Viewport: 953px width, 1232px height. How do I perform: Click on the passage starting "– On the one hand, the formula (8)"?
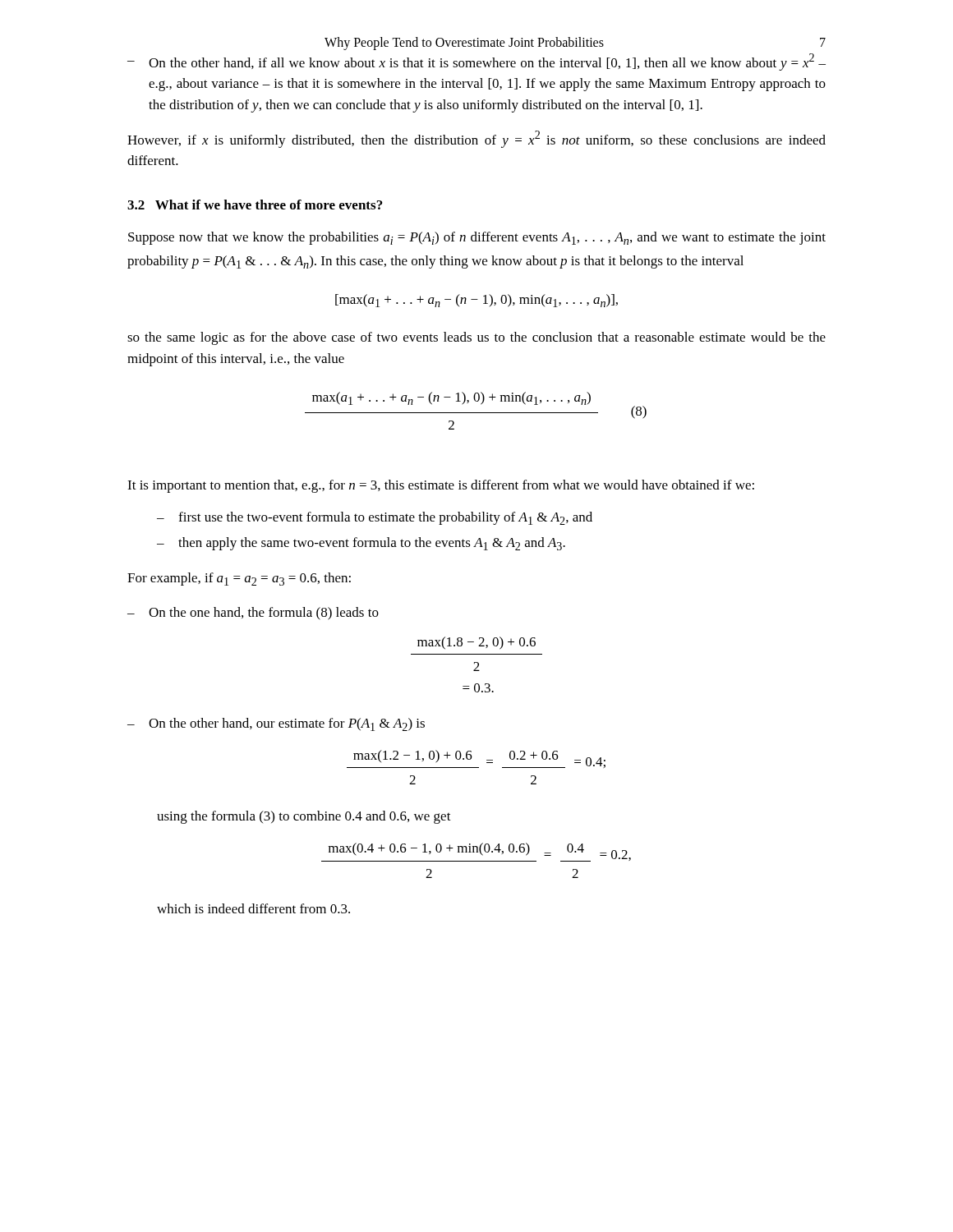click(253, 614)
